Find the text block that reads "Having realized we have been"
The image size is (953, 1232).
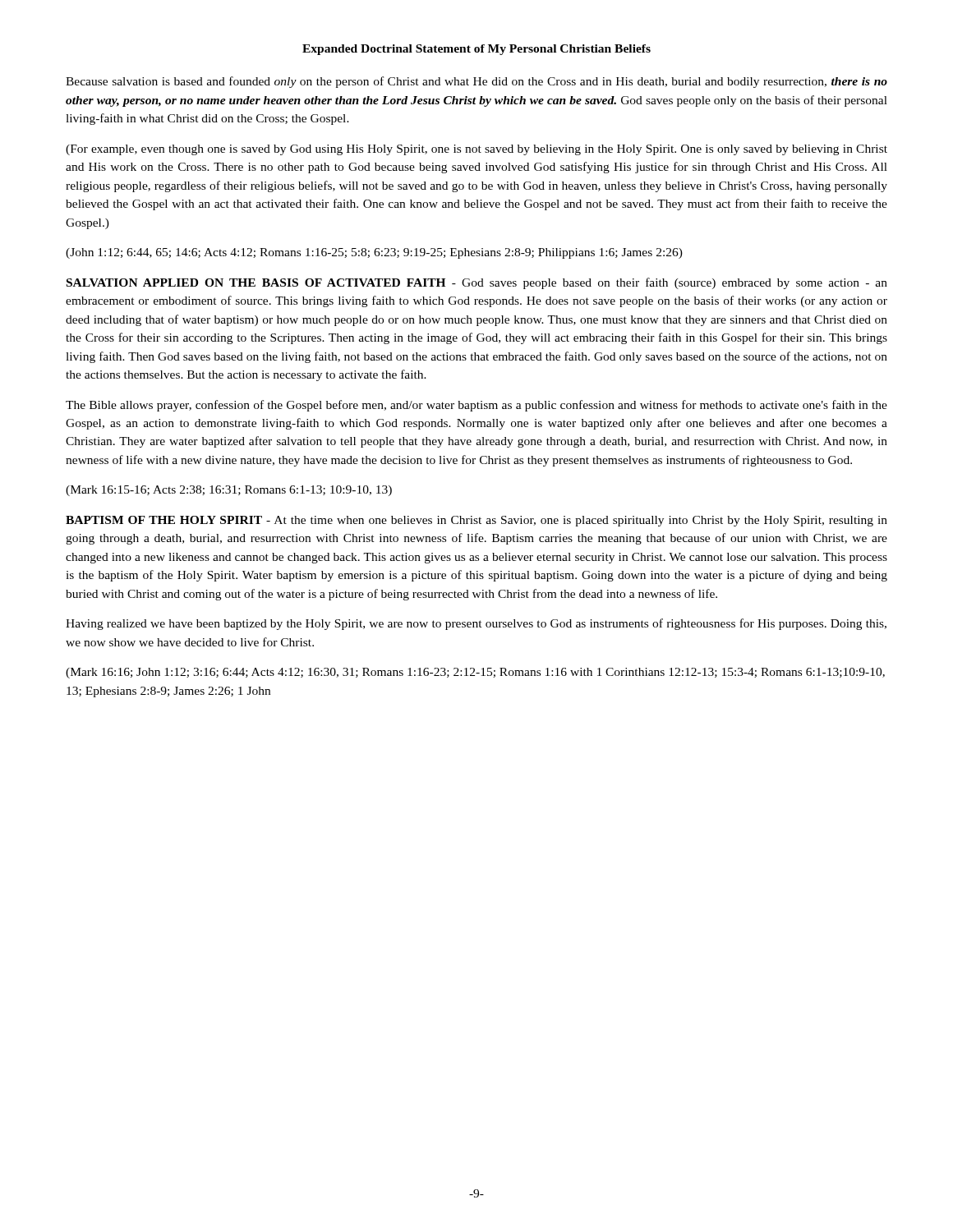[476, 632]
